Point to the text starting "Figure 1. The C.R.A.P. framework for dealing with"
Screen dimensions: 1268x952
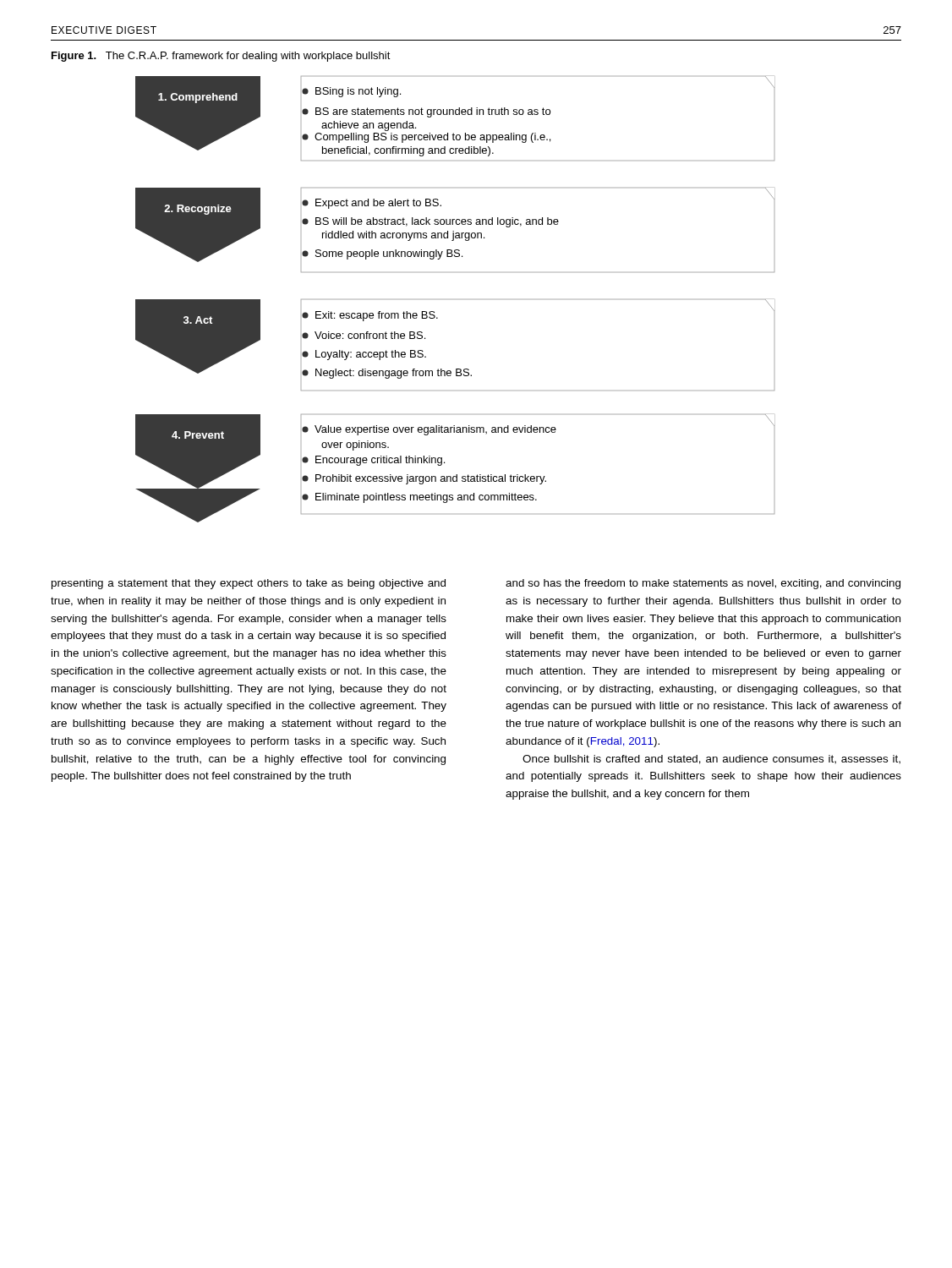(x=220, y=55)
